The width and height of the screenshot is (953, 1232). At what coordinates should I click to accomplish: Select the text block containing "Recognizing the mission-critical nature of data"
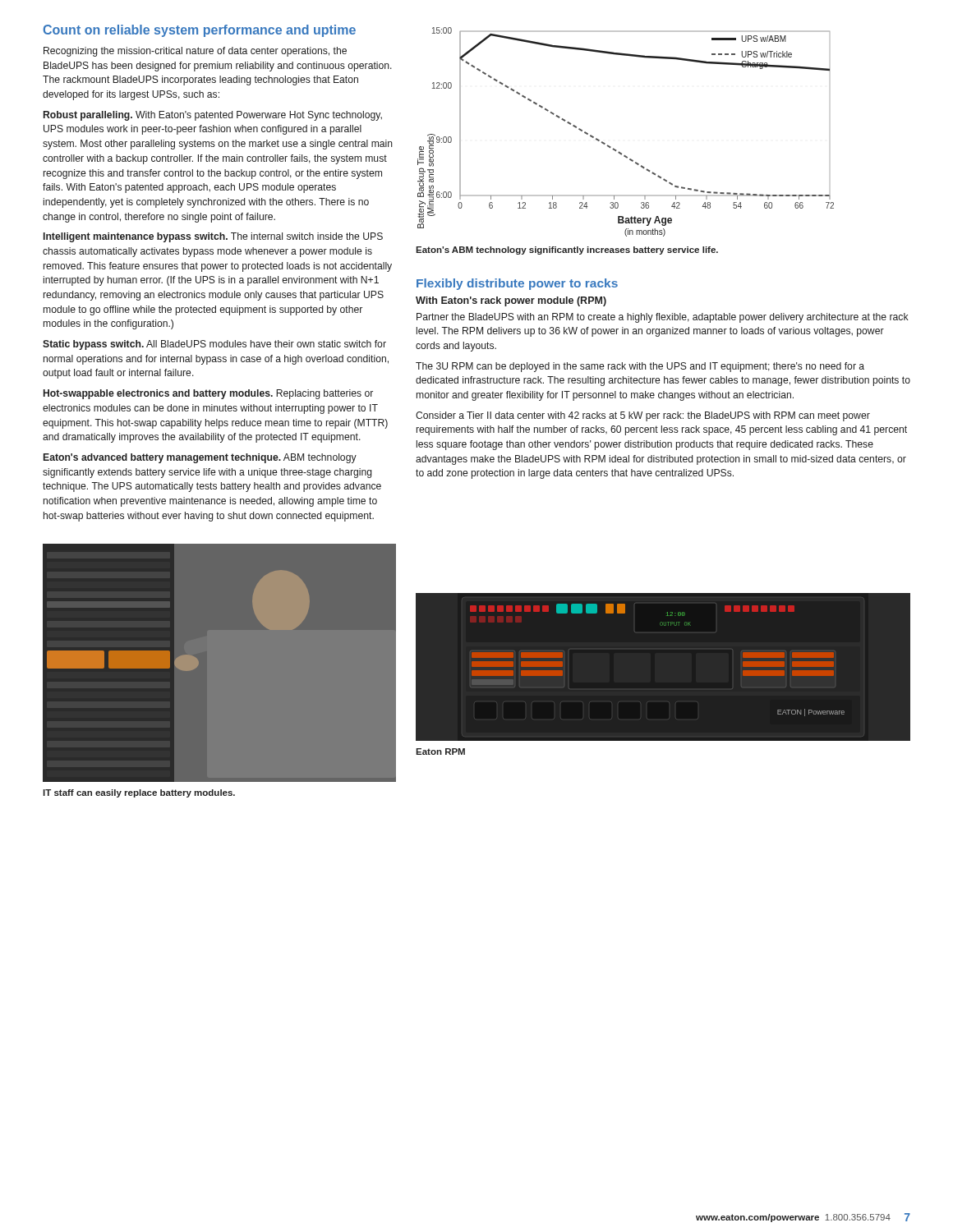219,73
